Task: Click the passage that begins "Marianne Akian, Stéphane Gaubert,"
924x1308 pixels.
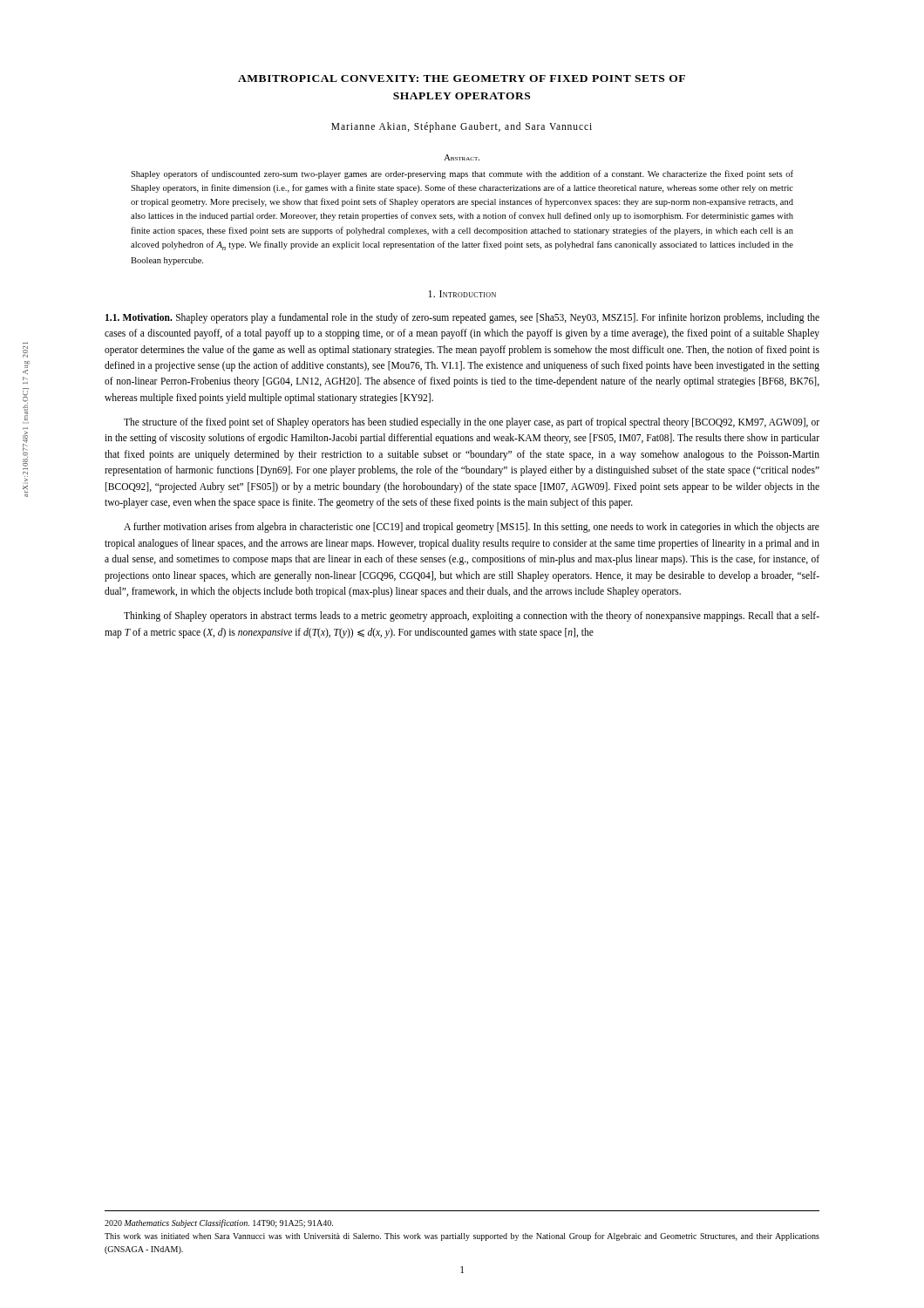Action: tap(462, 126)
